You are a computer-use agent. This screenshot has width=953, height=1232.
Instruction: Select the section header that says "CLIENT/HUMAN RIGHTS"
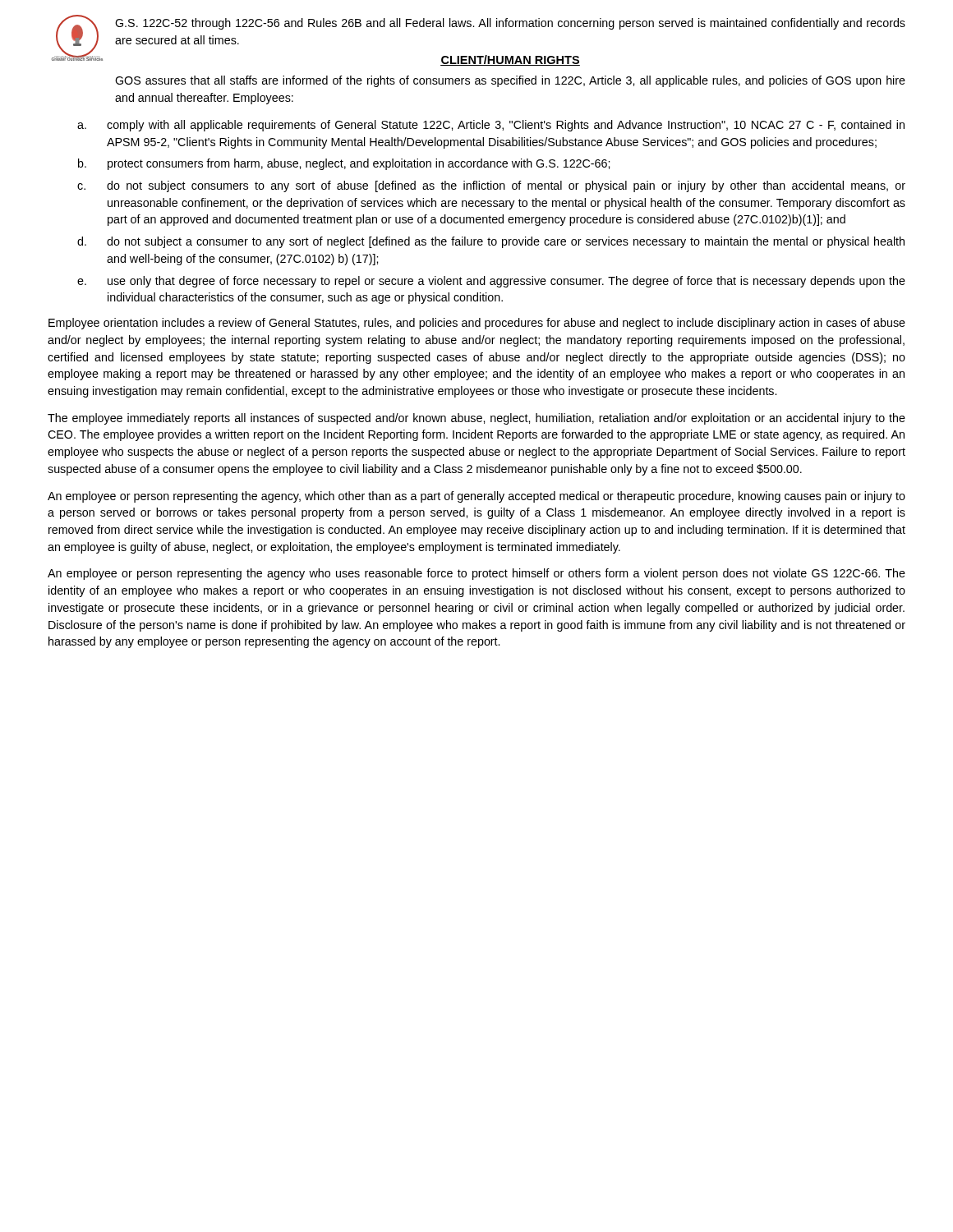(510, 60)
